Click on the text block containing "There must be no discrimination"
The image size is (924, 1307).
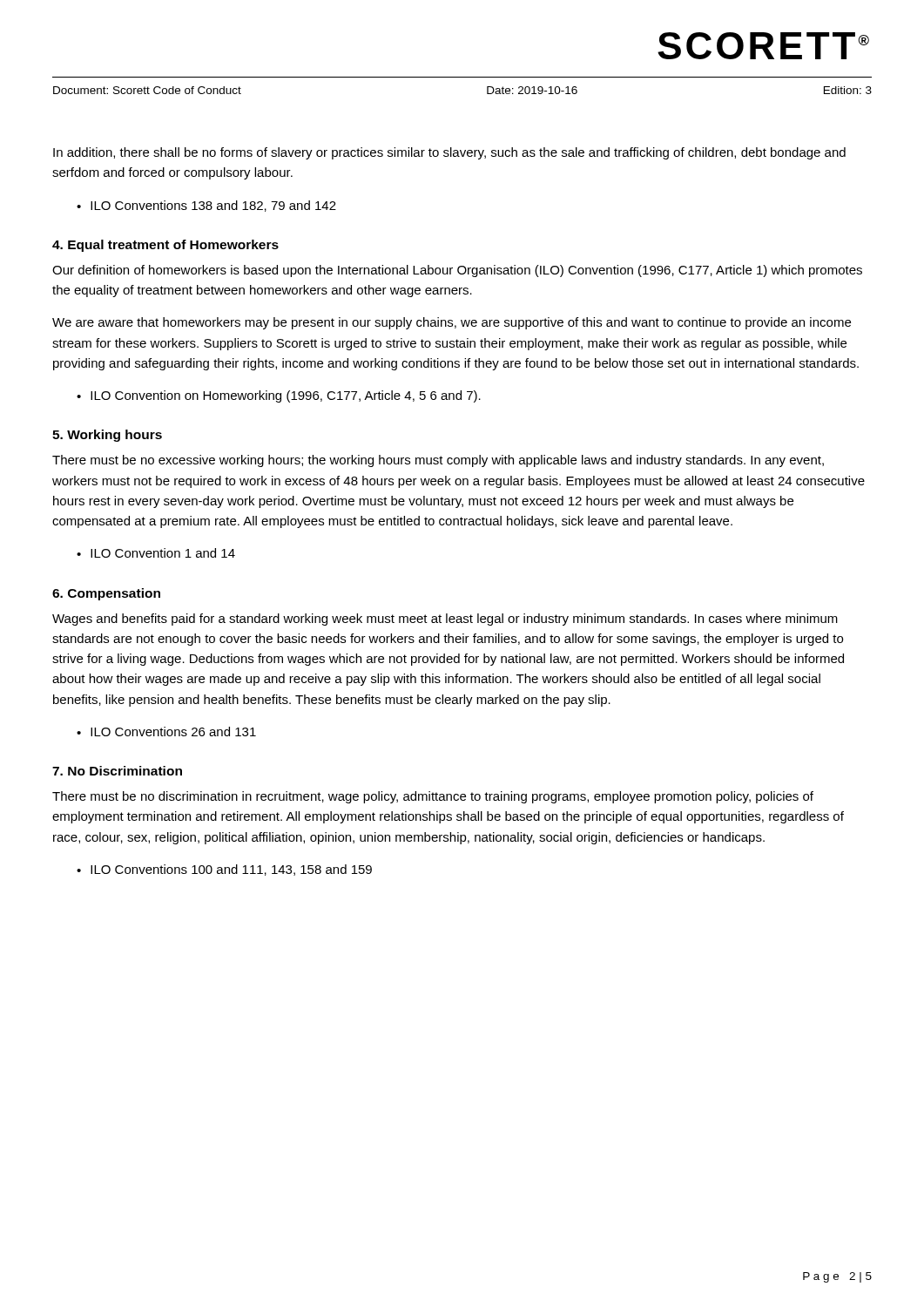point(448,816)
